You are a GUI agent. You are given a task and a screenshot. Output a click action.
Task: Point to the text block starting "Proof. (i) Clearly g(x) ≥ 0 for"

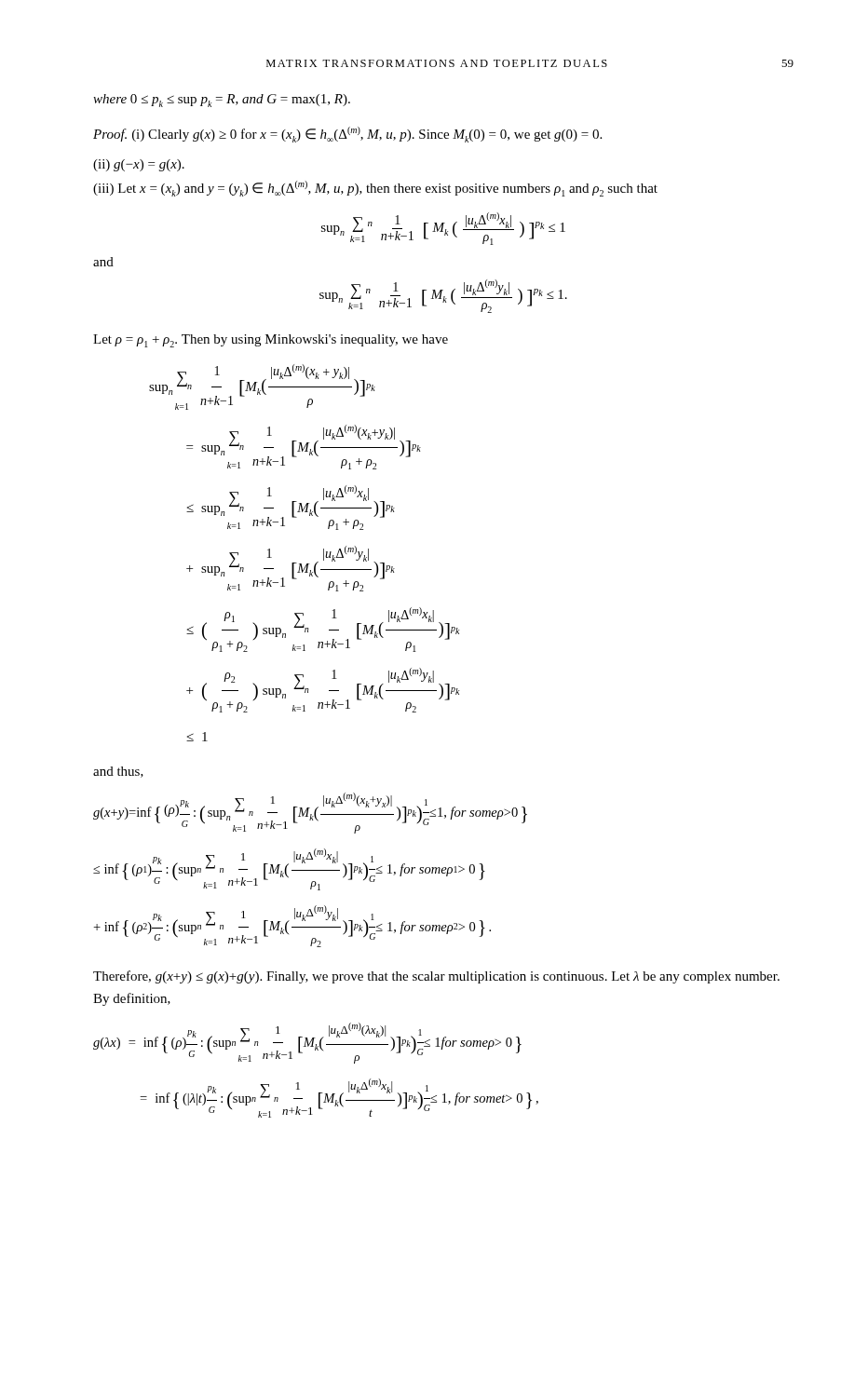(x=348, y=135)
